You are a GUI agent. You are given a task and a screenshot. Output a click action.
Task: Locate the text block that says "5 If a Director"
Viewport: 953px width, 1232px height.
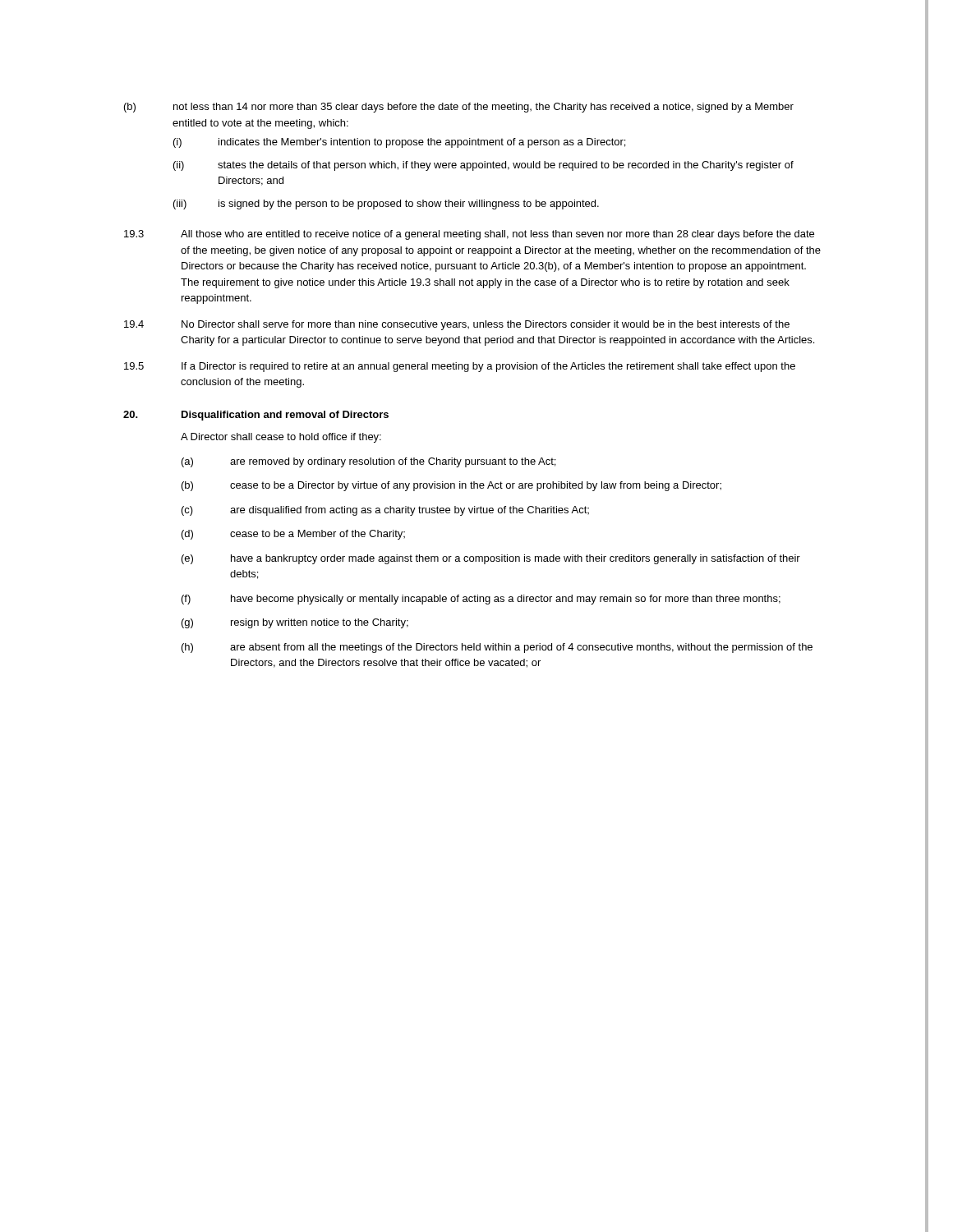pyautogui.click(x=472, y=374)
